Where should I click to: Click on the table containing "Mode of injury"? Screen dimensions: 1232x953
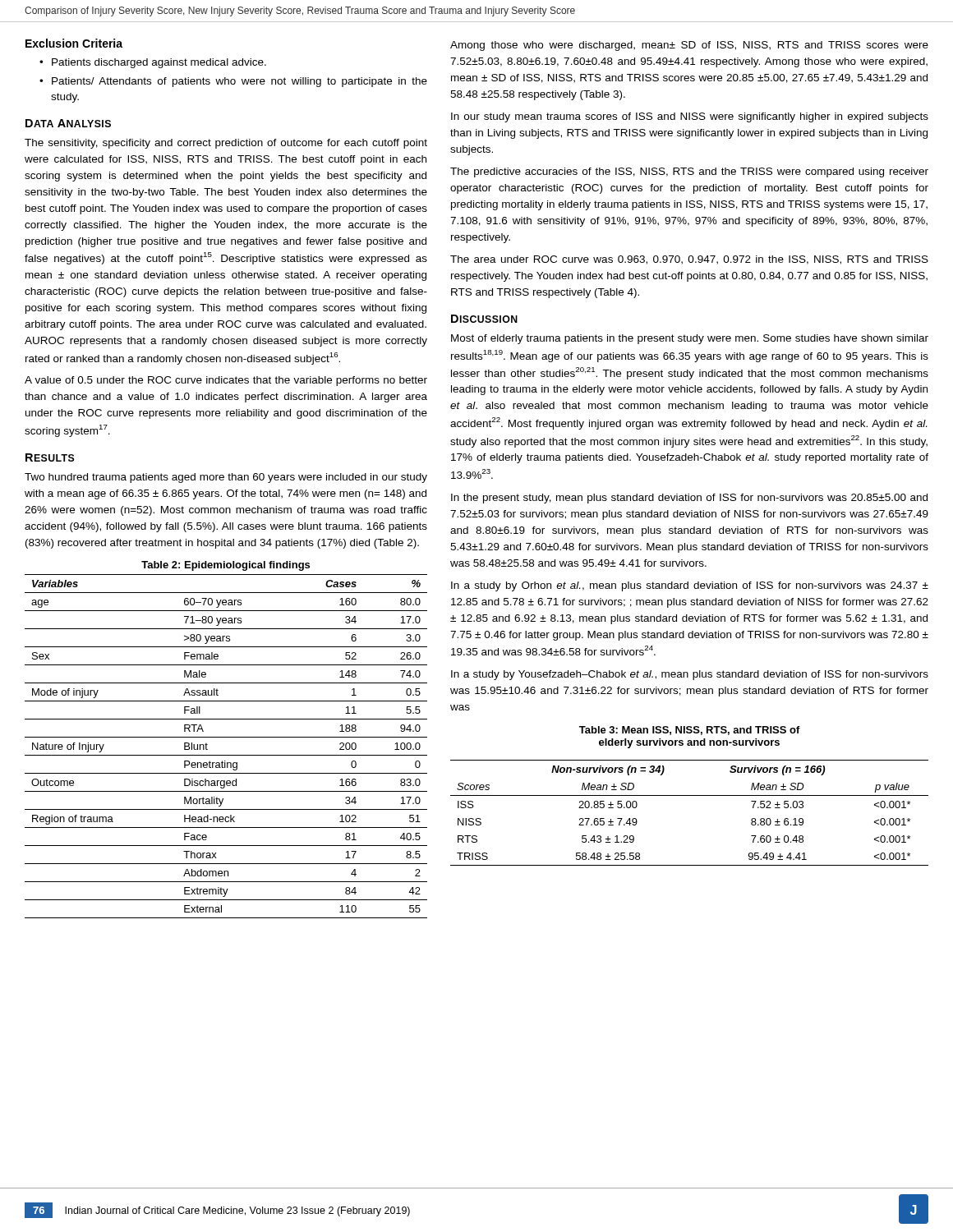point(226,747)
